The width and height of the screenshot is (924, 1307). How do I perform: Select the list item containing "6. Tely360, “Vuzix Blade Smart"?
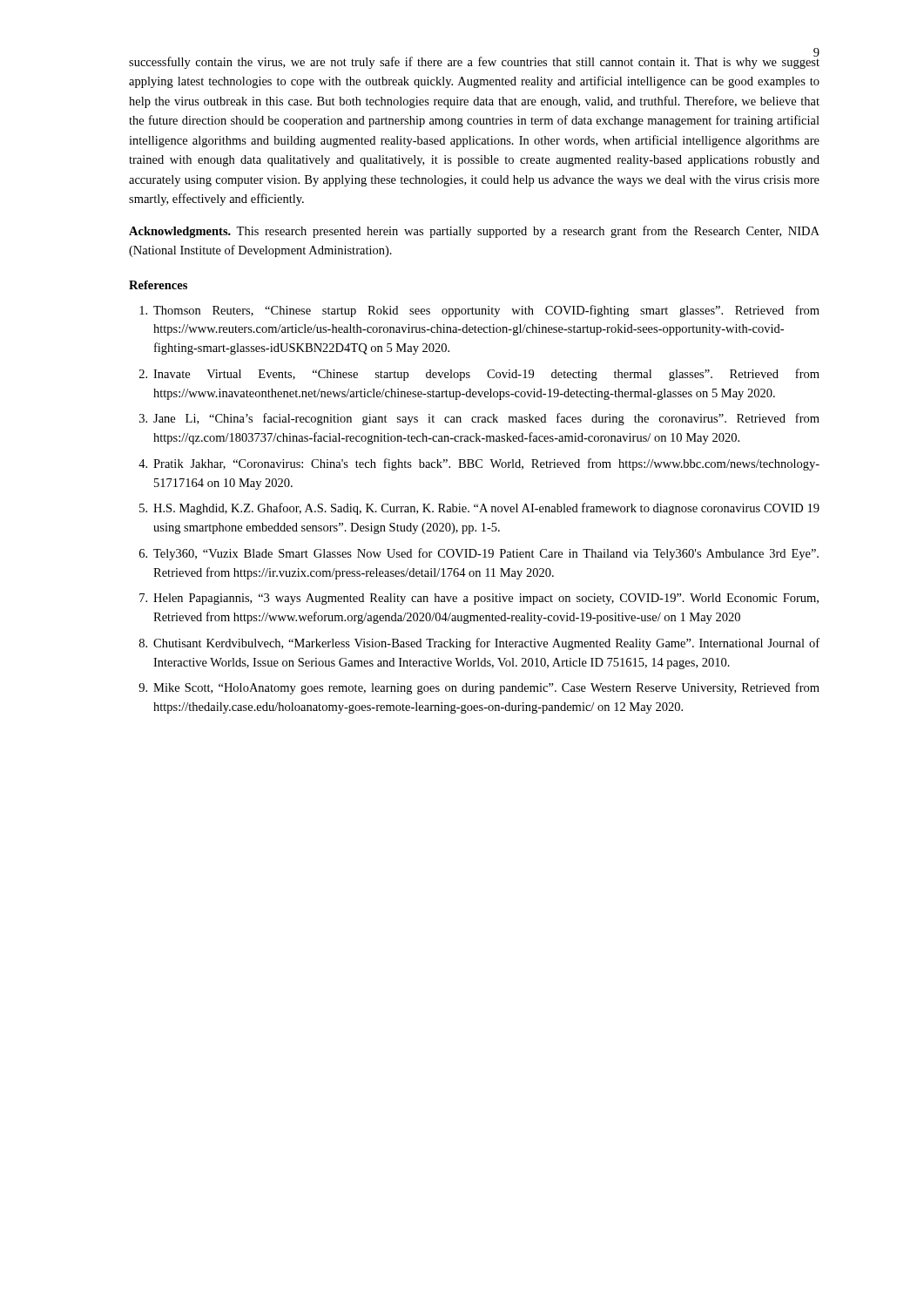pyautogui.click(x=474, y=563)
